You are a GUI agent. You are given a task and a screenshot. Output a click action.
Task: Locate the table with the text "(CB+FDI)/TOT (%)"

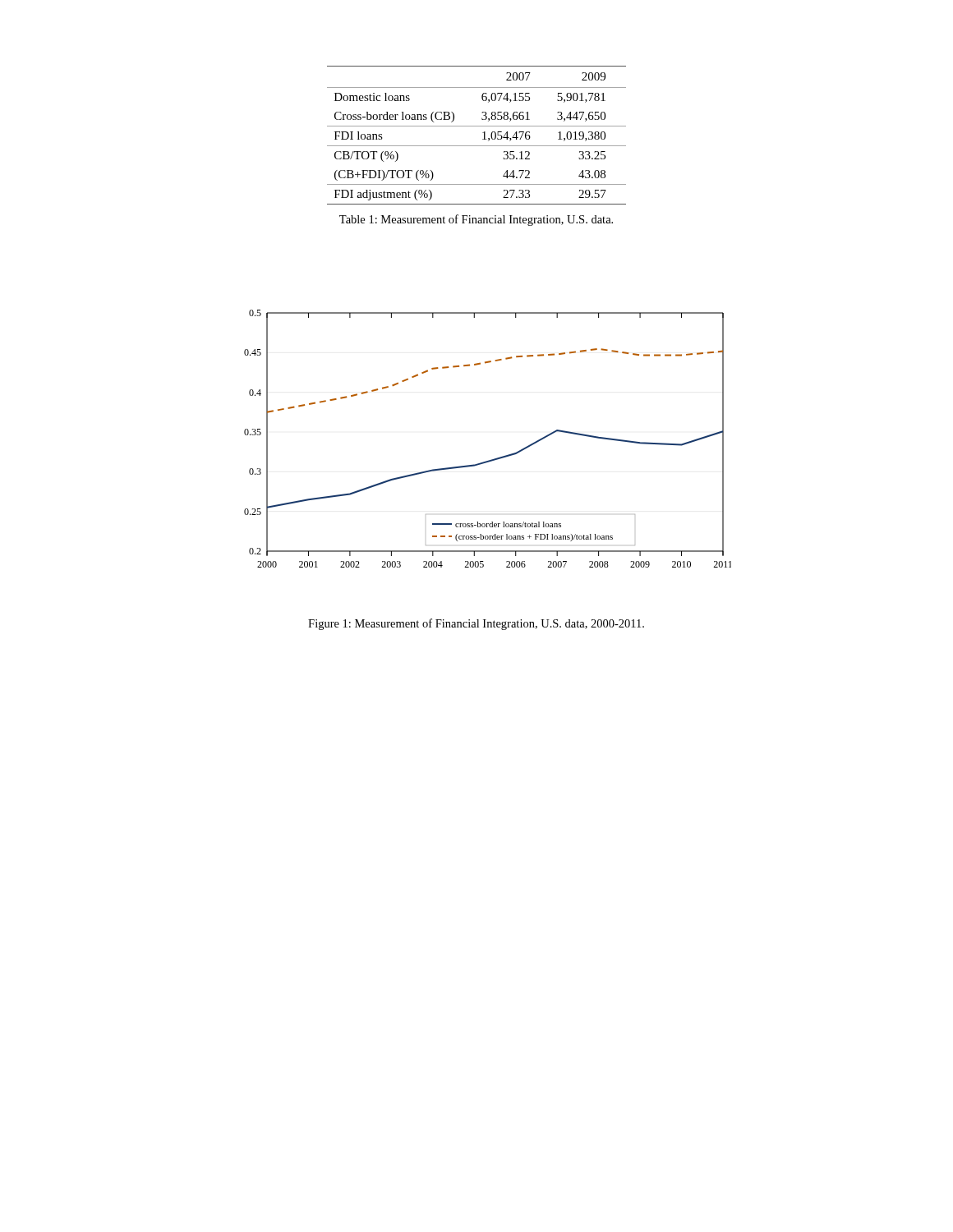(x=476, y=135)
